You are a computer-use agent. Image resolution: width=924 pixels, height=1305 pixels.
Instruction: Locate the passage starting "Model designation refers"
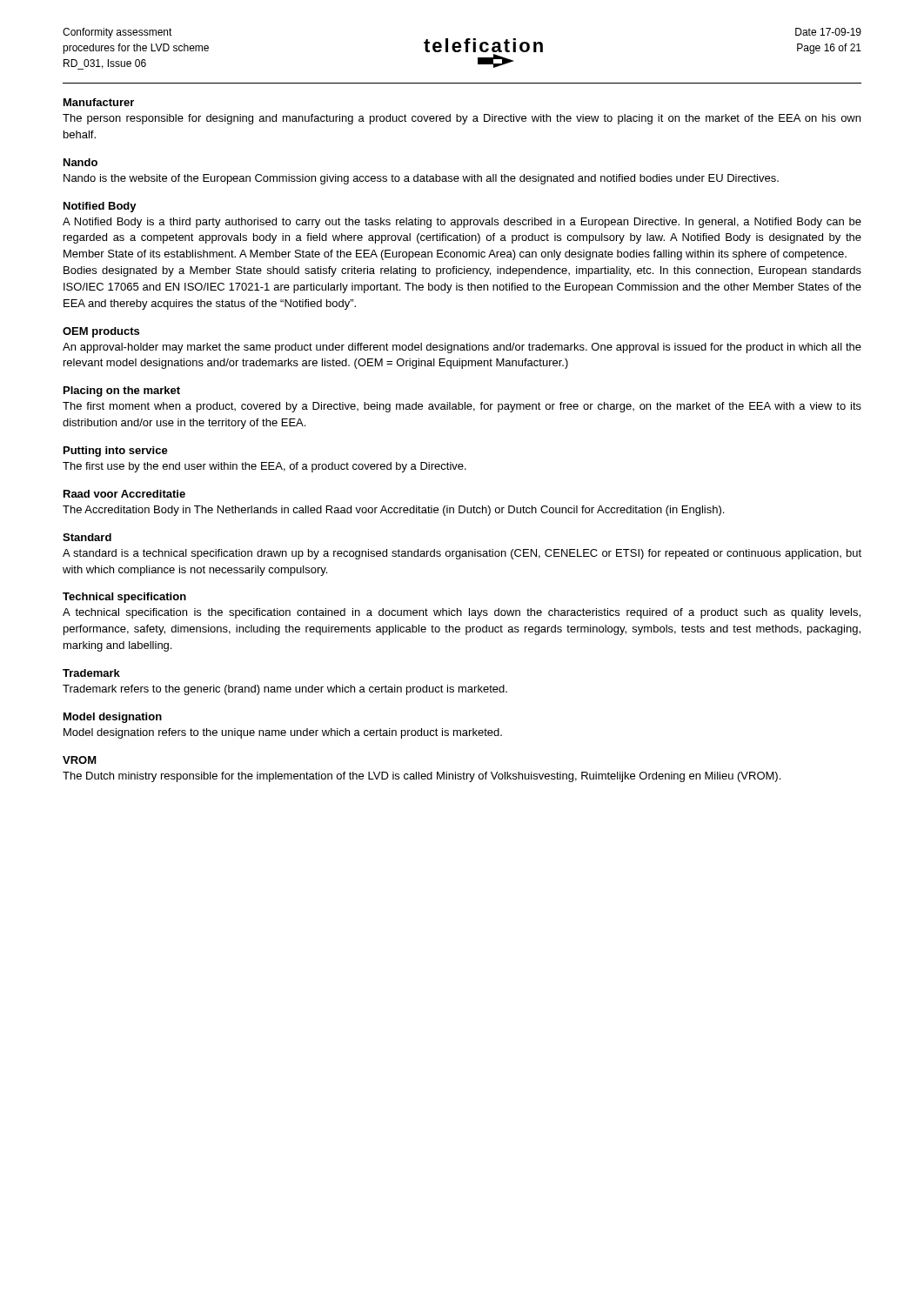[283, 732]
